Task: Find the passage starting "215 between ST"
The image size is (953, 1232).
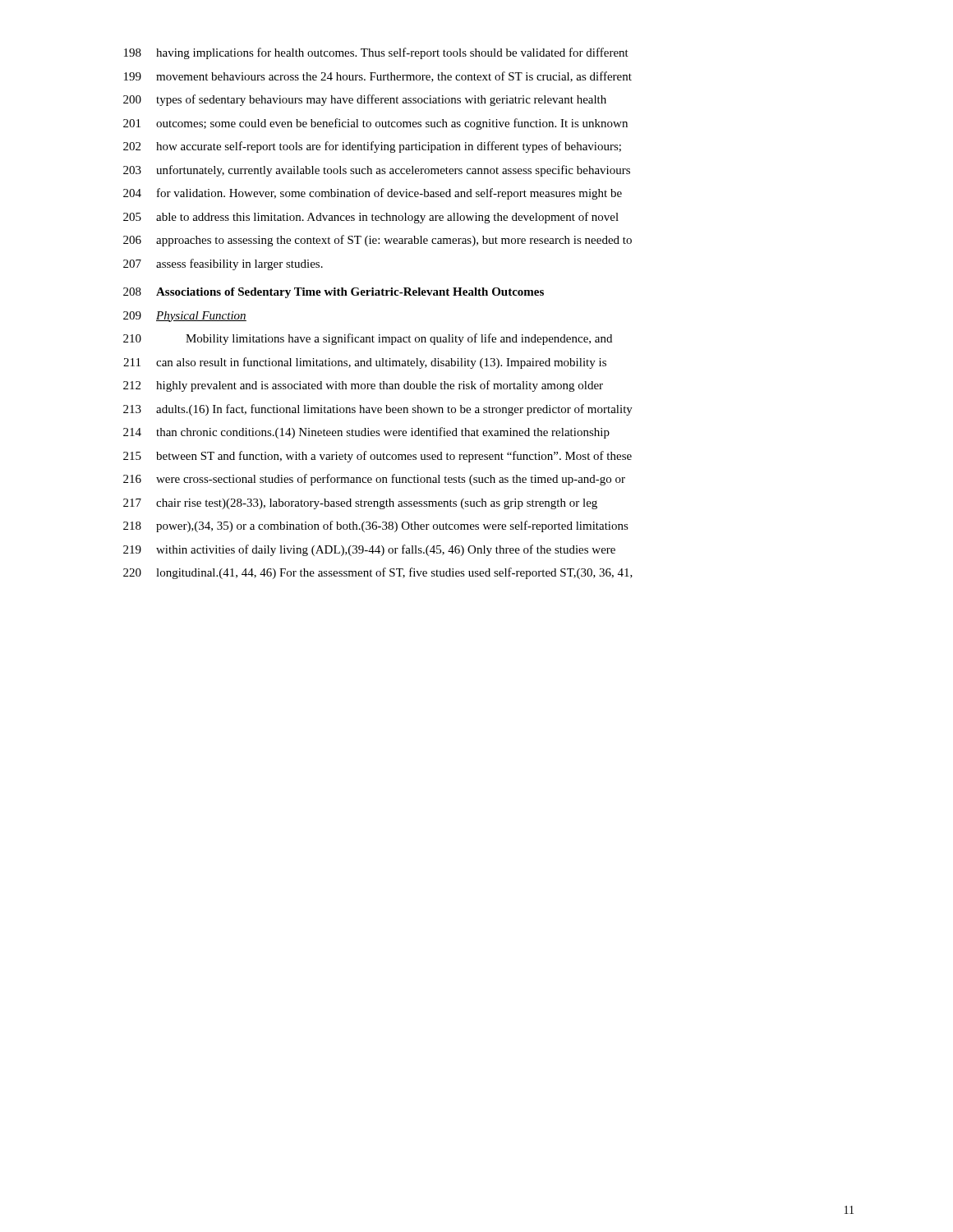Action: 481,456
